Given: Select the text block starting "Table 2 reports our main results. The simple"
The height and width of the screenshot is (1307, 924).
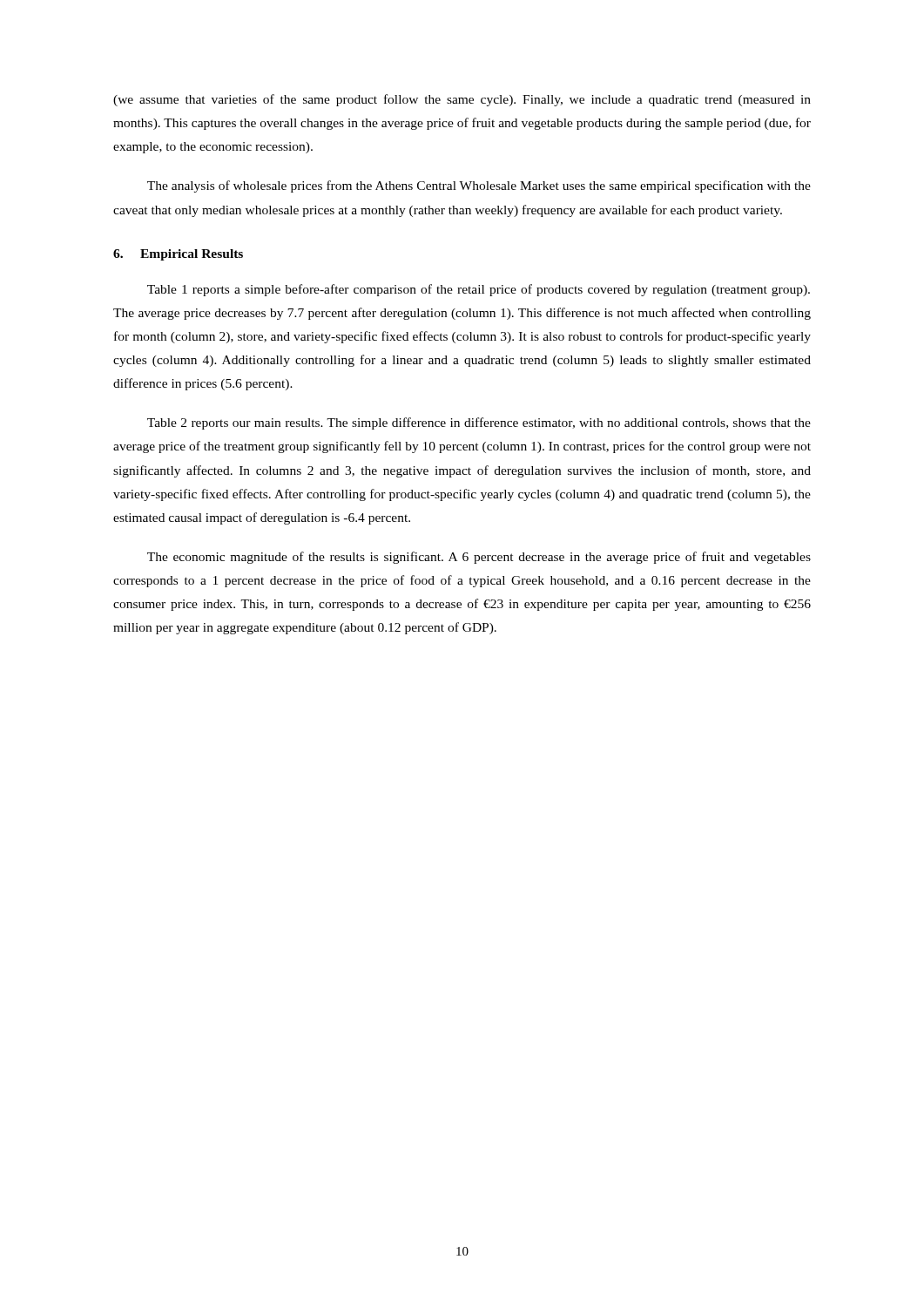Looking at the screenshot, I should [x=462, y=470].
